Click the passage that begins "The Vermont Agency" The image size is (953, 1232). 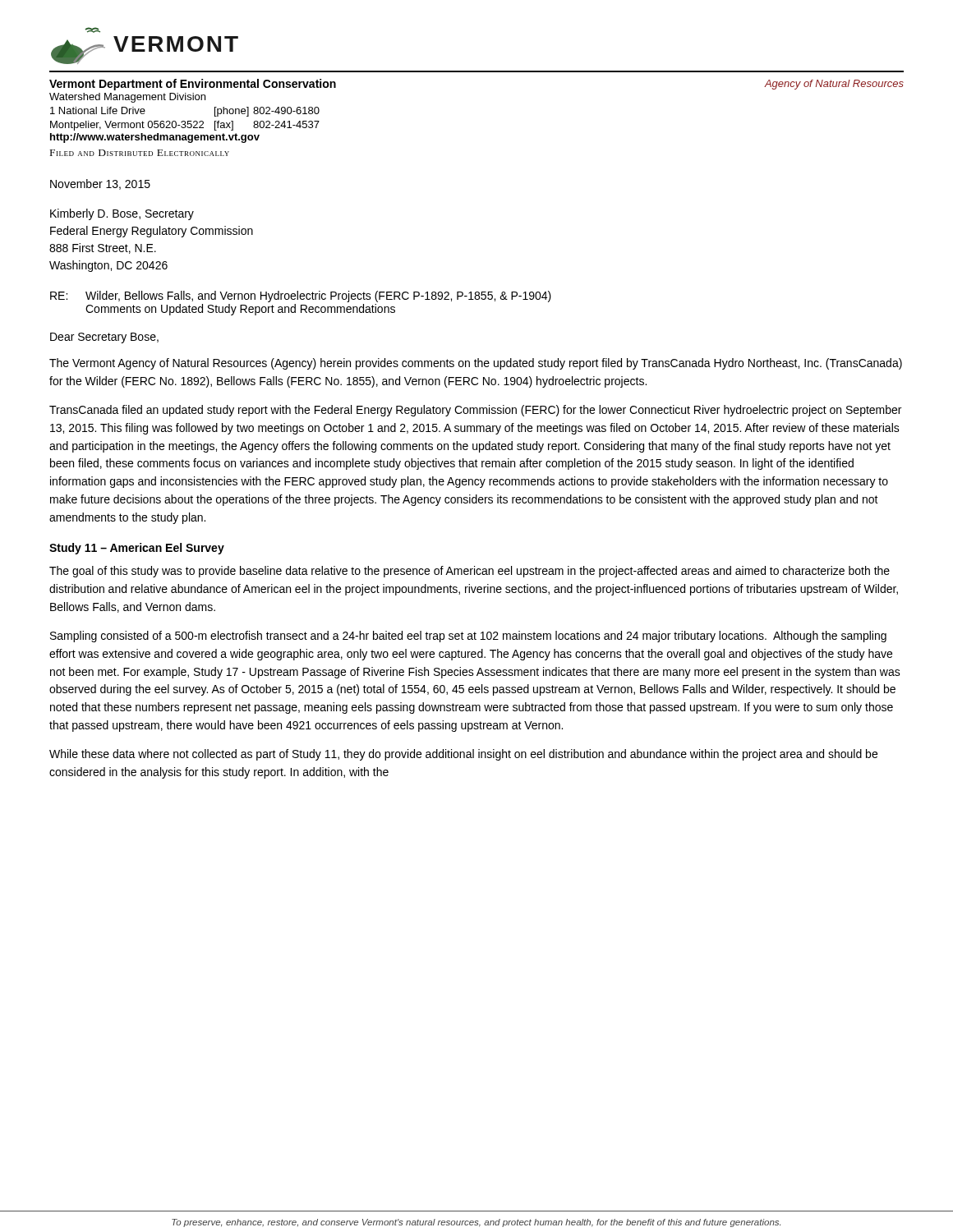pyautogui.click(x=476, y=372)
